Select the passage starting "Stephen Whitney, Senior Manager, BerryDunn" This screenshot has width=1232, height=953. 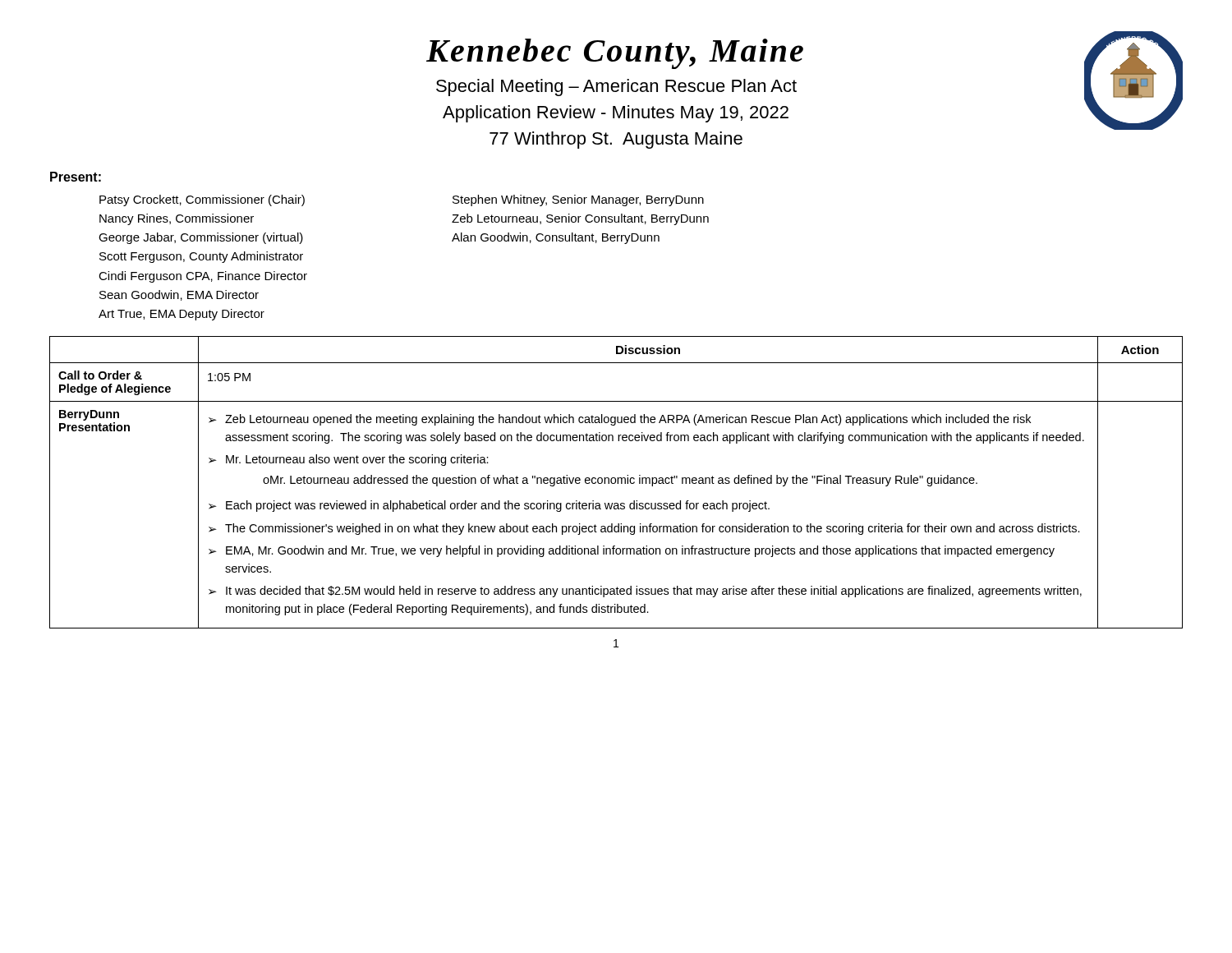point(581,218)
